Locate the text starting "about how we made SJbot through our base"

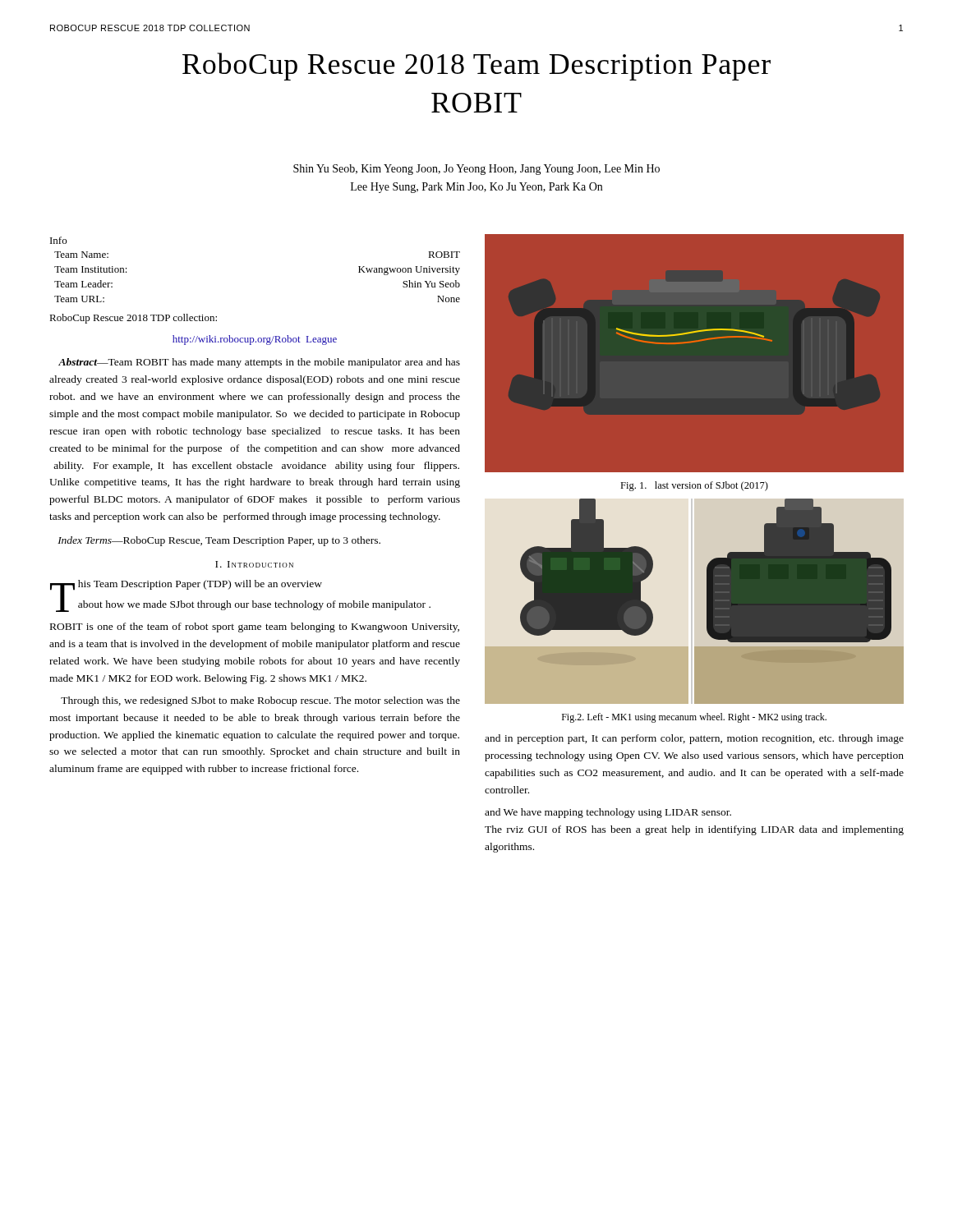(254, 604)
